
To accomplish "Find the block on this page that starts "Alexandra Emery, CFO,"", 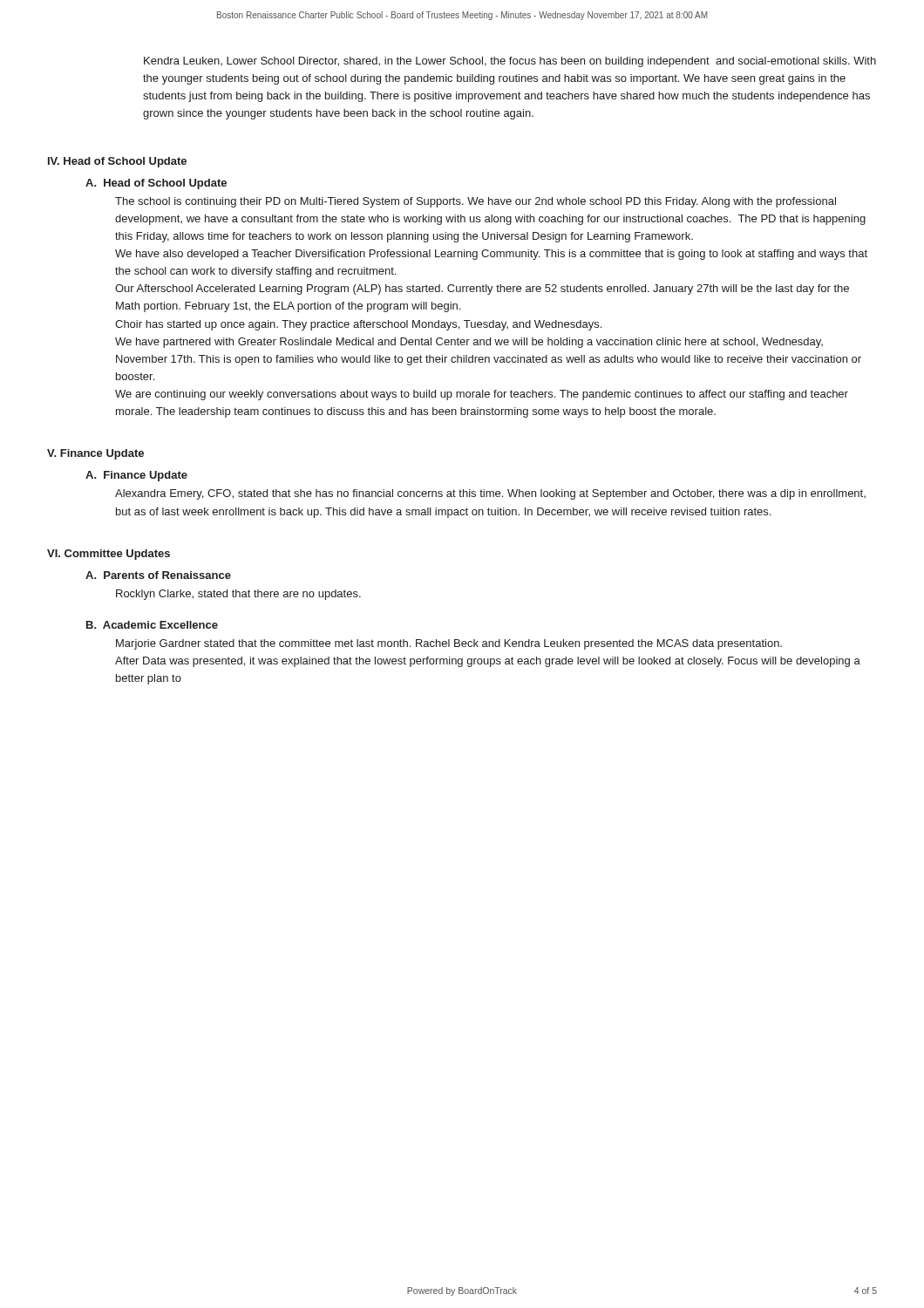I will (496, 503).
